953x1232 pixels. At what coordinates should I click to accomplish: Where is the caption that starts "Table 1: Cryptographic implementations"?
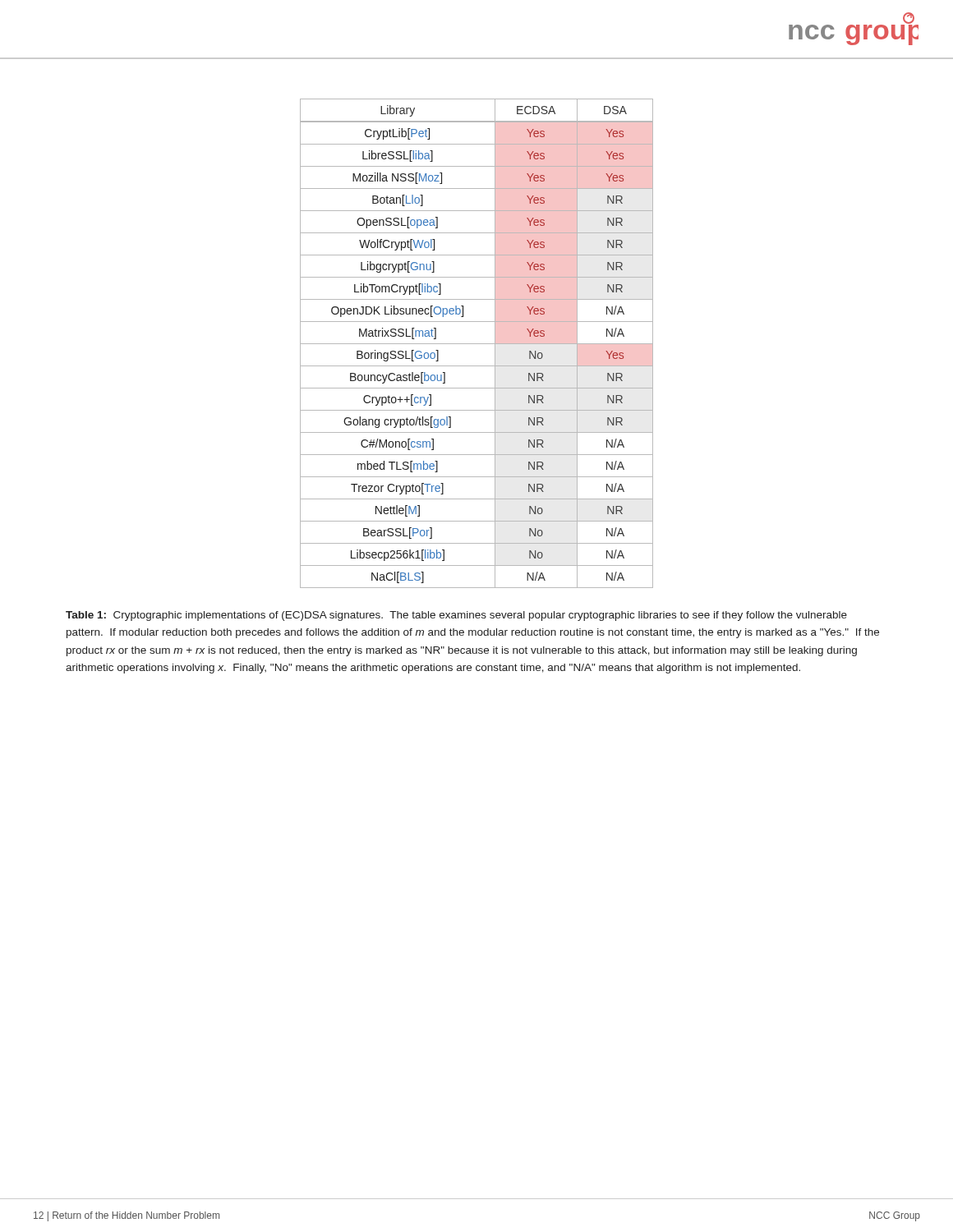tap(473, 641)
